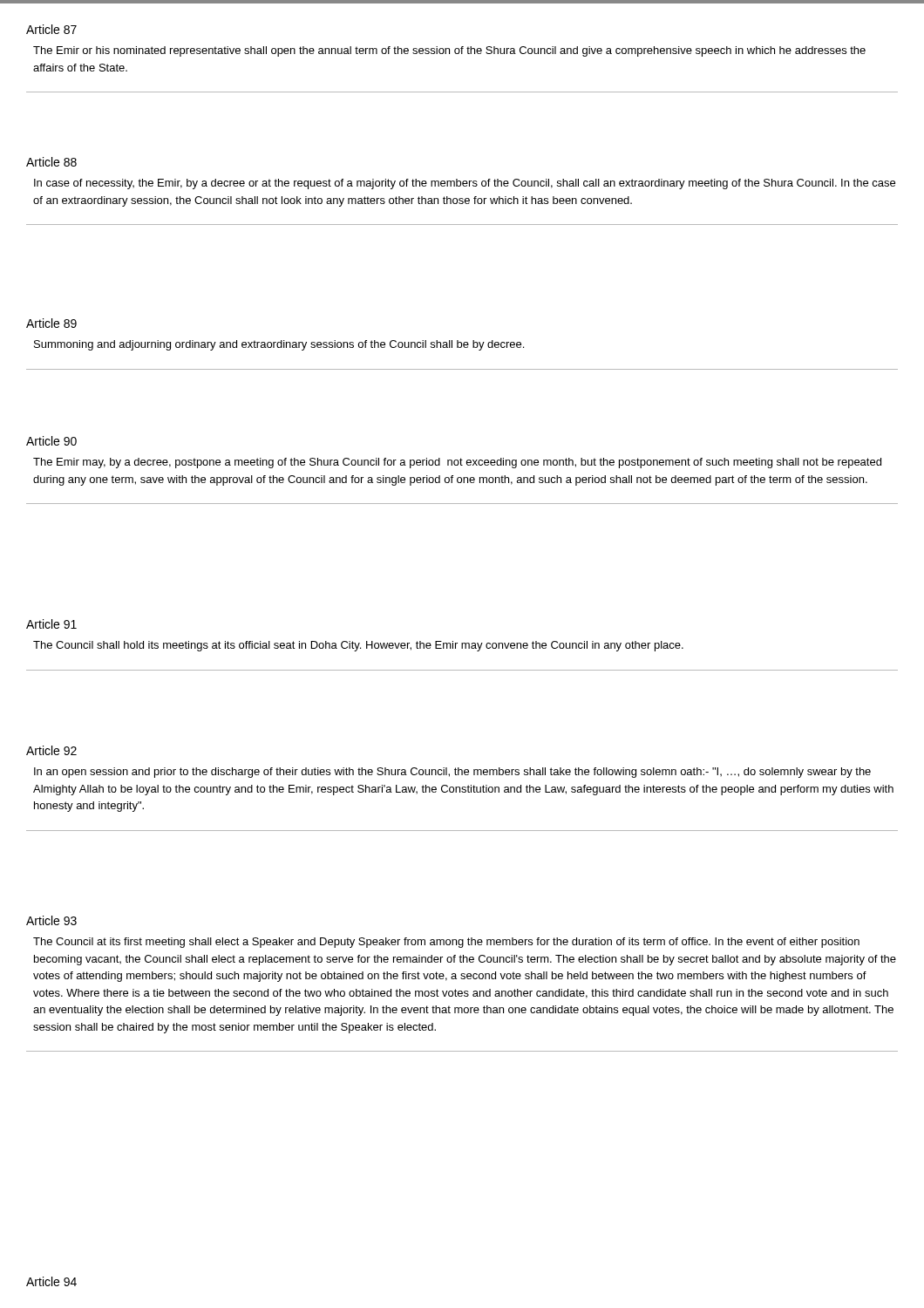This screenshot has height=1308, width=924.
Task: Click on the text block that says "The Emir or his nominated"
Action: (x=462, y=59)
